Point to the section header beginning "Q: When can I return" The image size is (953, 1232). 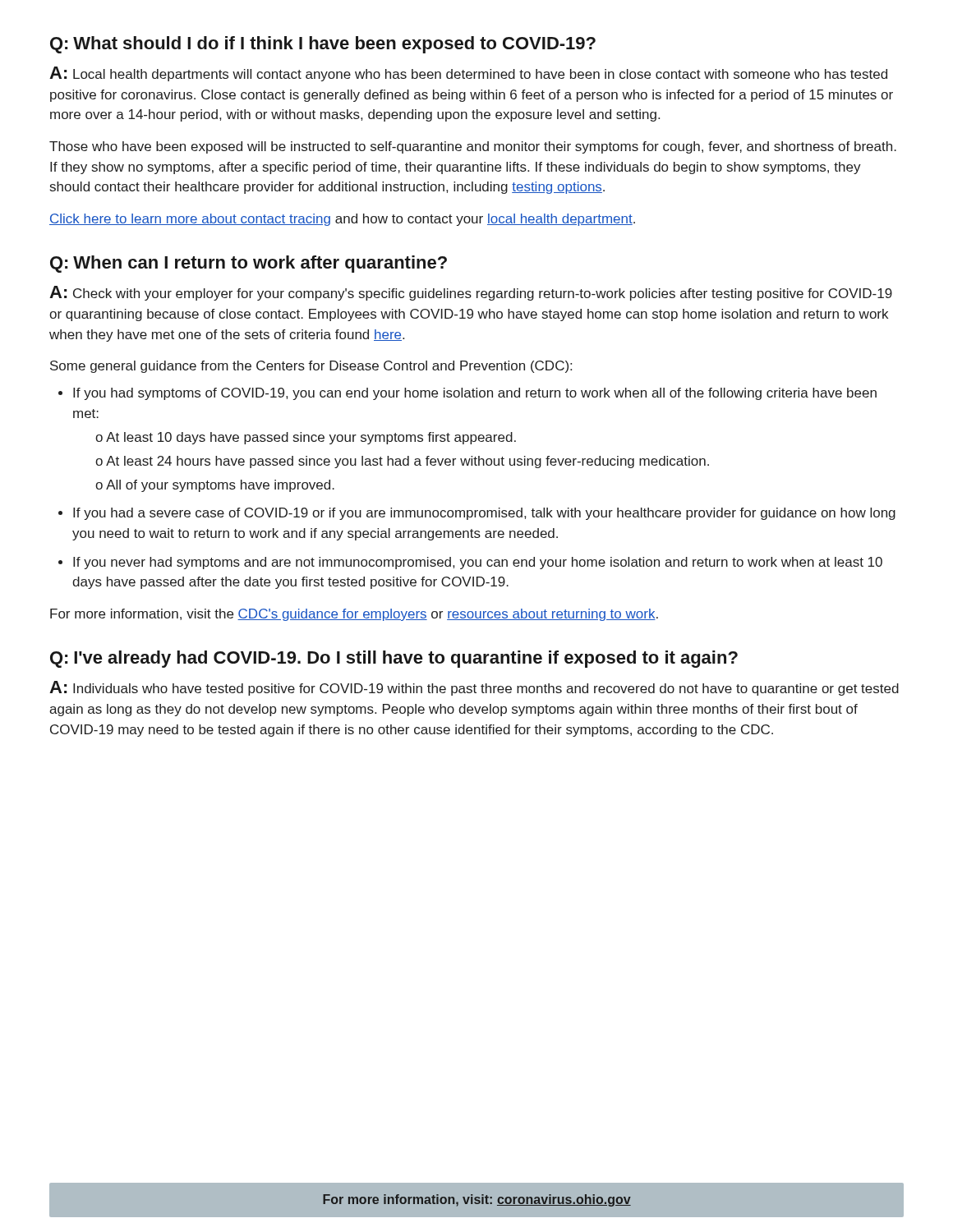[249, 263]
